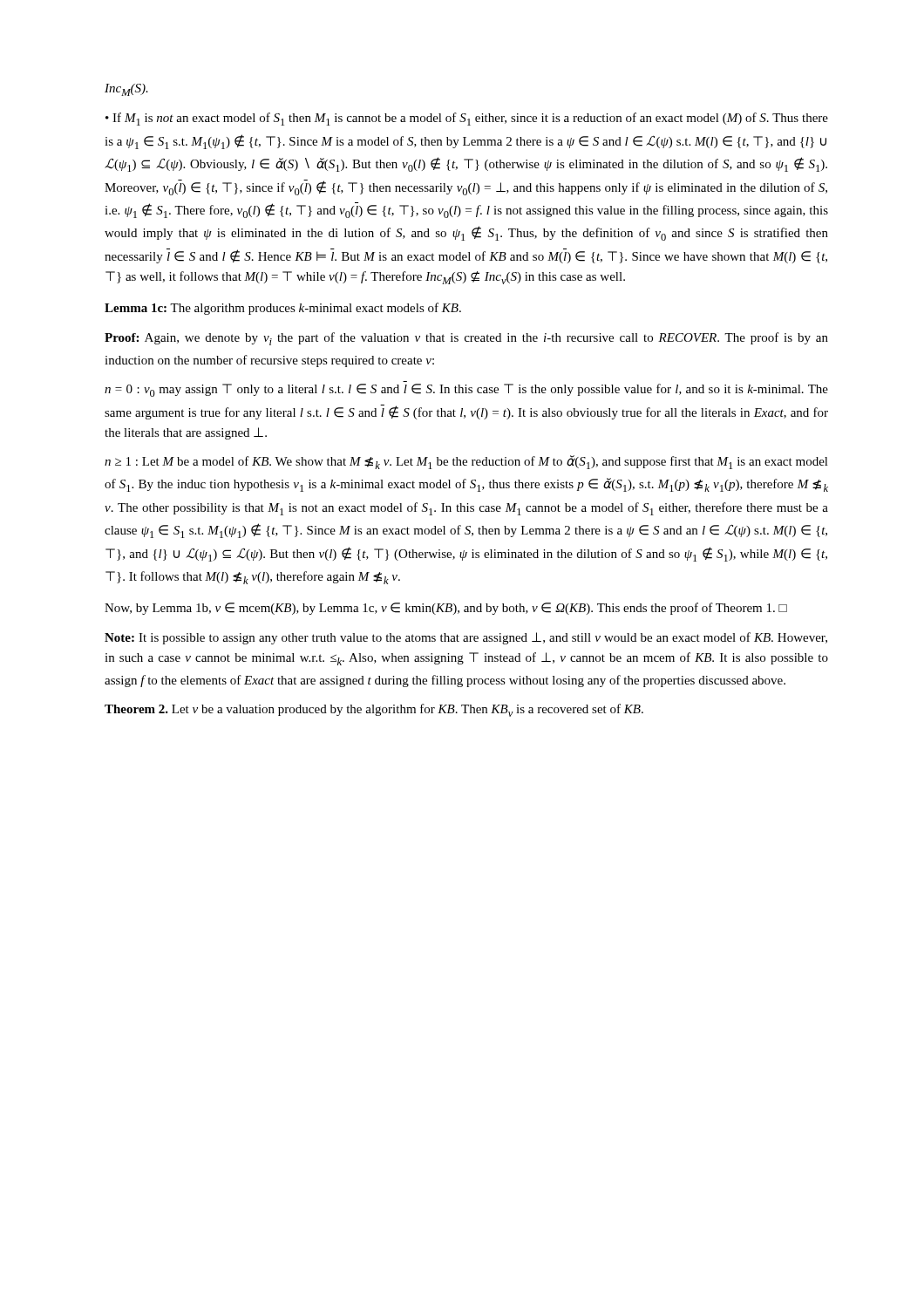Point to the passage starting "n ≥ 1 : Let M be a"
Screen dimensions: 1308x924
pos(466,521)
